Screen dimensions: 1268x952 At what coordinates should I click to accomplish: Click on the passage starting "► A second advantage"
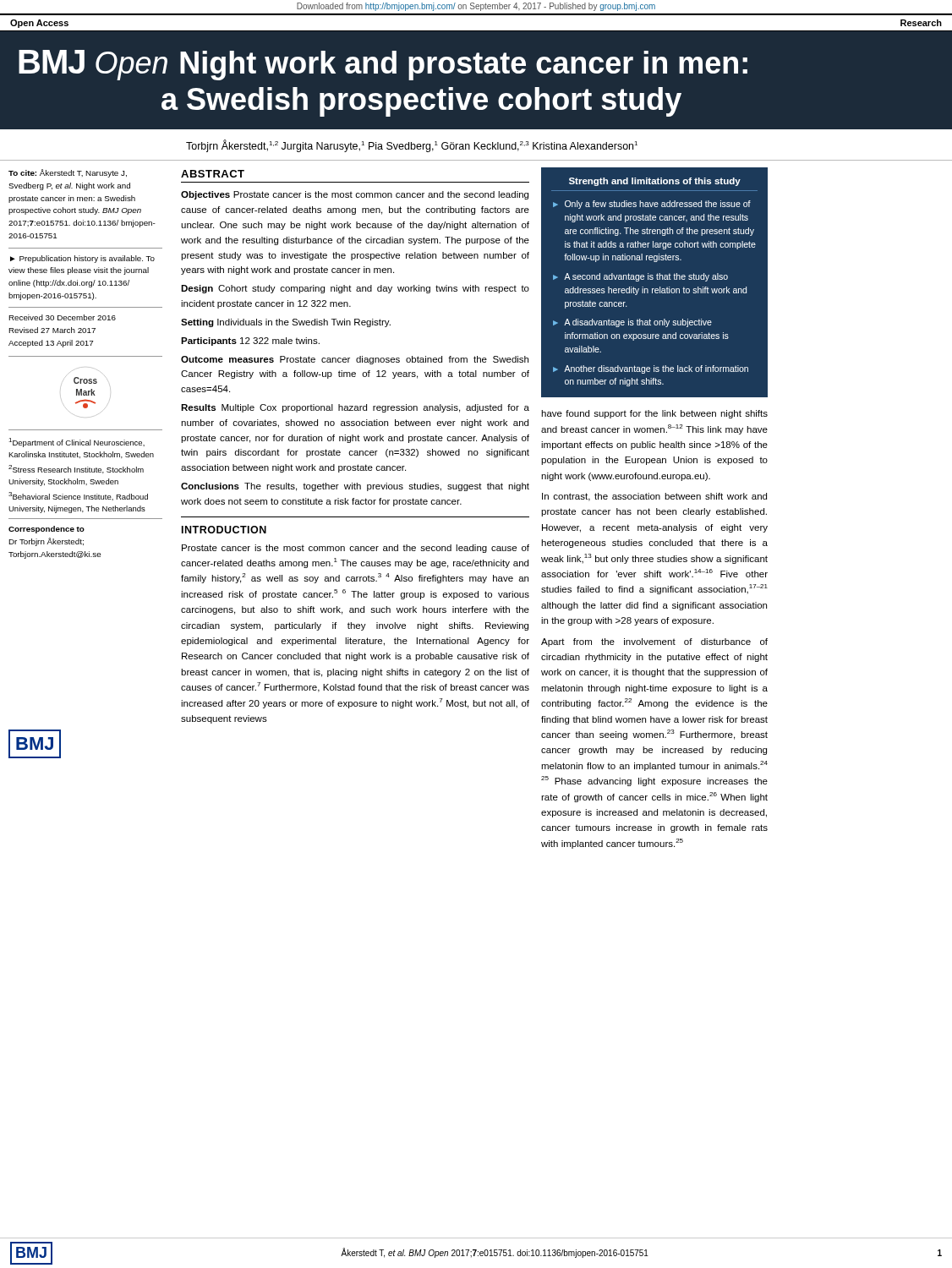(x=654, y=291)
